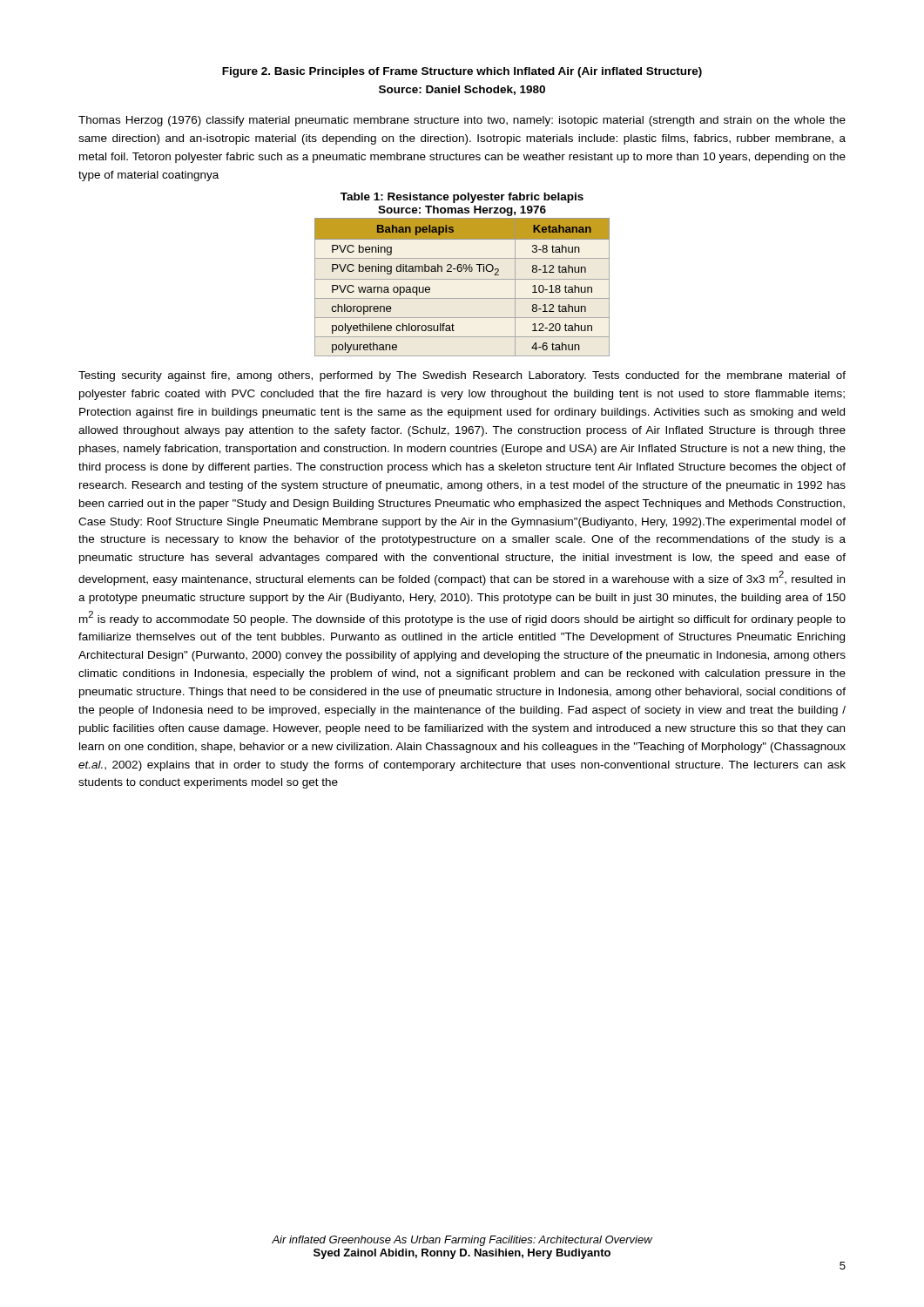The image size is (924, 1307).
Task: Locate the block of text that opens with "Thomas Herzog (1976) classify material pneumatic membrane structure"
Action: click(x=462, y=147)
